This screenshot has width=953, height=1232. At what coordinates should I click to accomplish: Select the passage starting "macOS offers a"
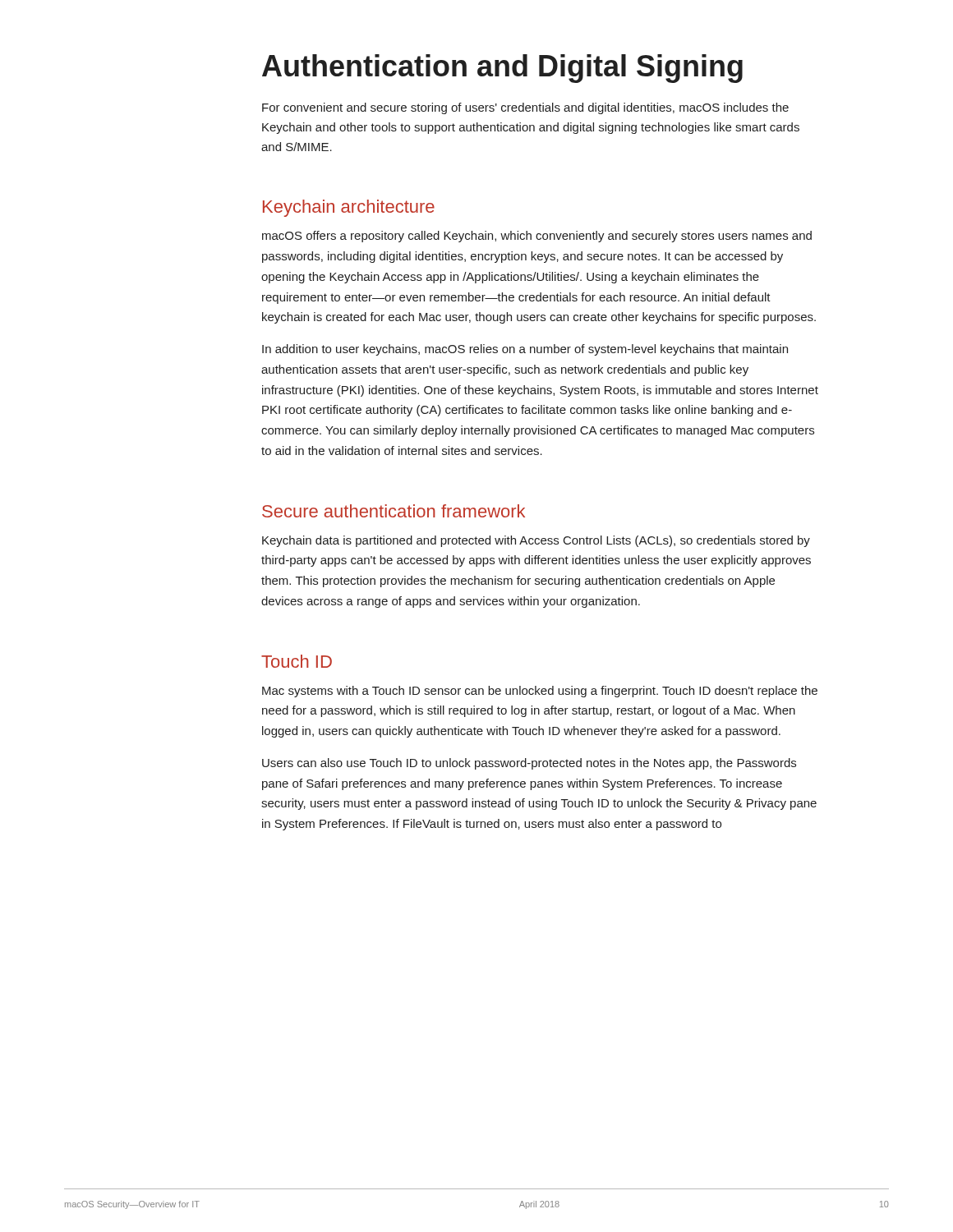541,277
